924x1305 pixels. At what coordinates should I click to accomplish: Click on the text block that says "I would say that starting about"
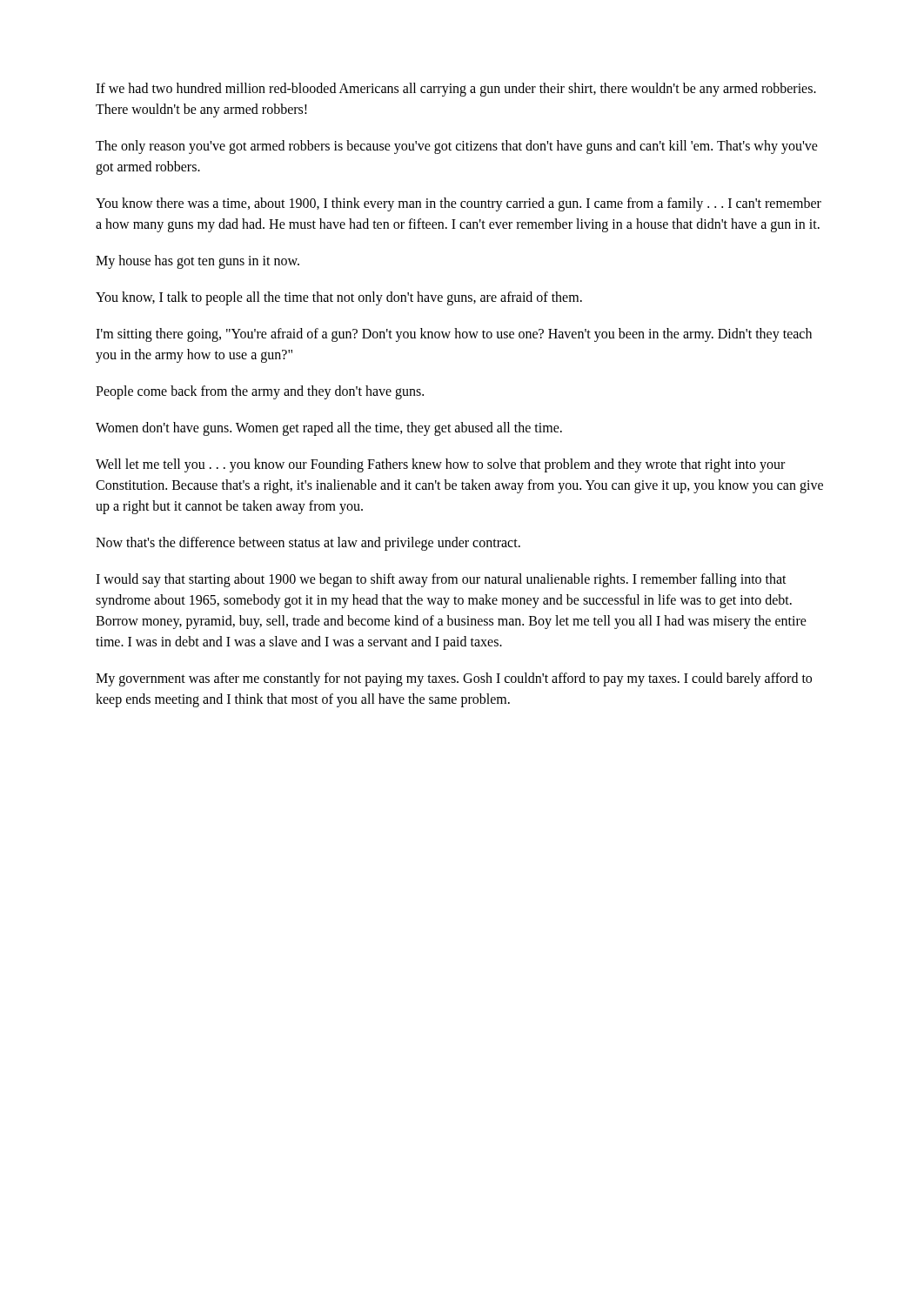click(x=451, y=610)
